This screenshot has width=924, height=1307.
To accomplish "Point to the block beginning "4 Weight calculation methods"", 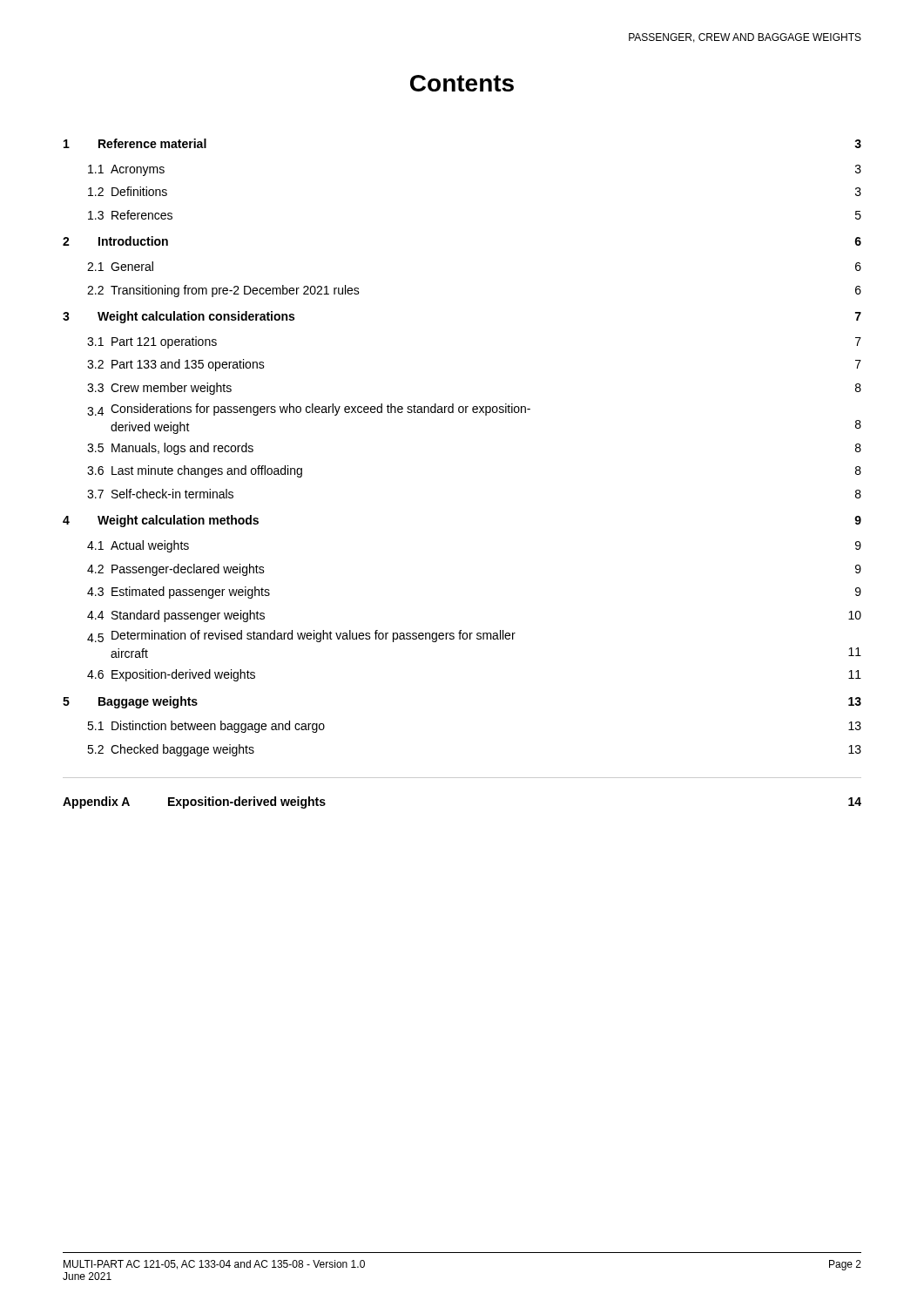I will (x=181, y=521).
